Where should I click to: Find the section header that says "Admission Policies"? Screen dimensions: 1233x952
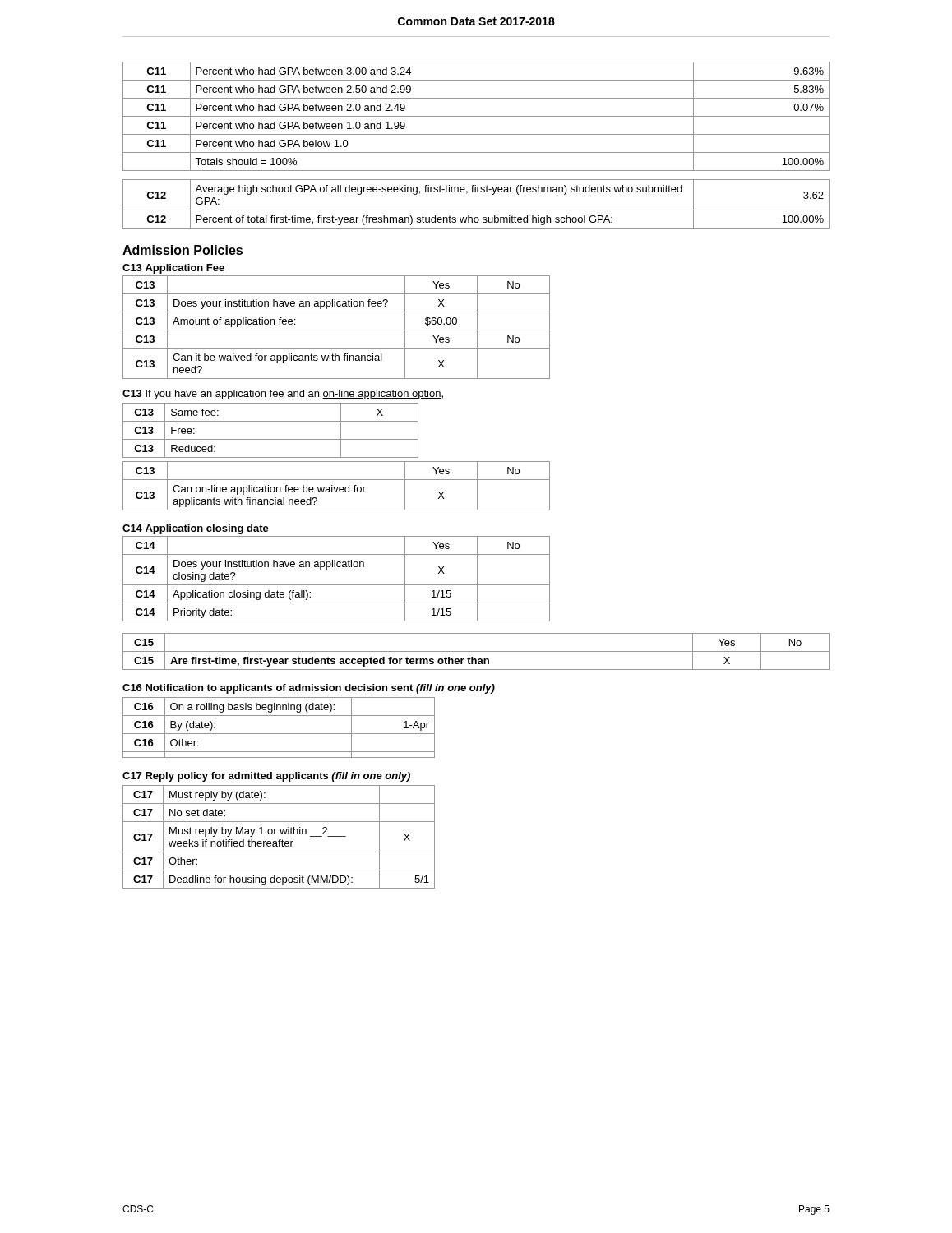183,250
